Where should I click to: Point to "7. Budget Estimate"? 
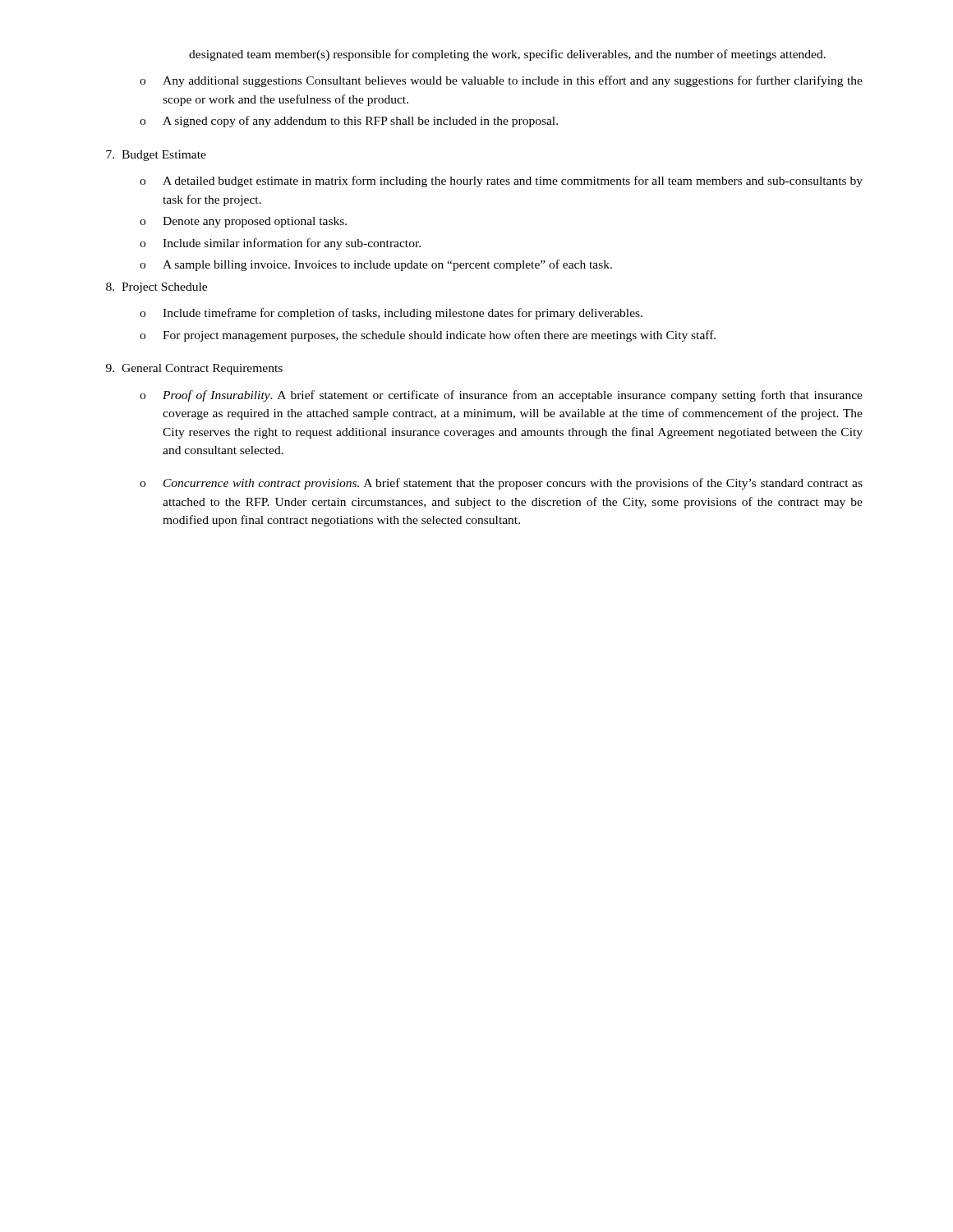point(156,156)
